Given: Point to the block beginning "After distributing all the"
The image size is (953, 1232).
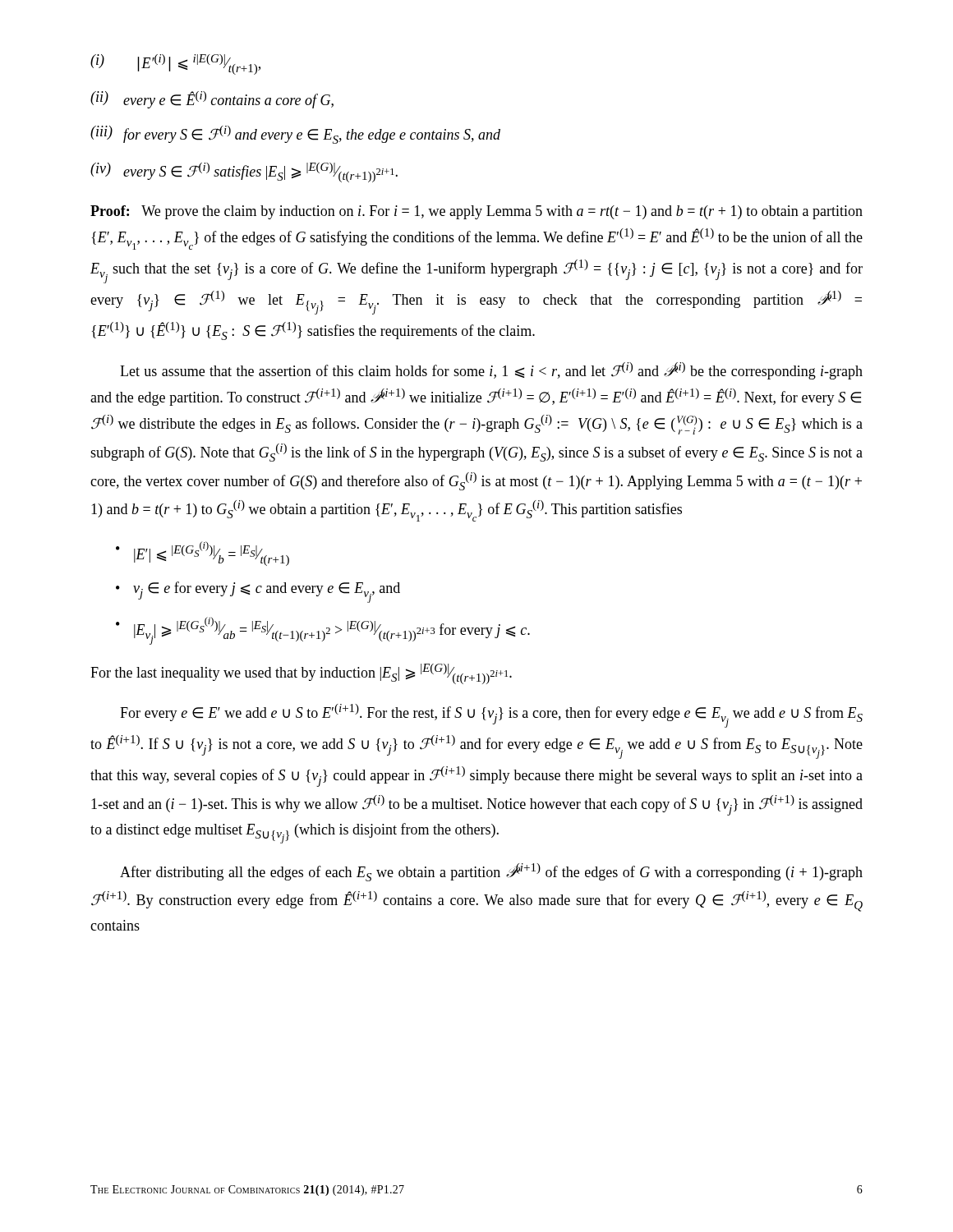Looking at the screenshot, I should click(476, 898).
